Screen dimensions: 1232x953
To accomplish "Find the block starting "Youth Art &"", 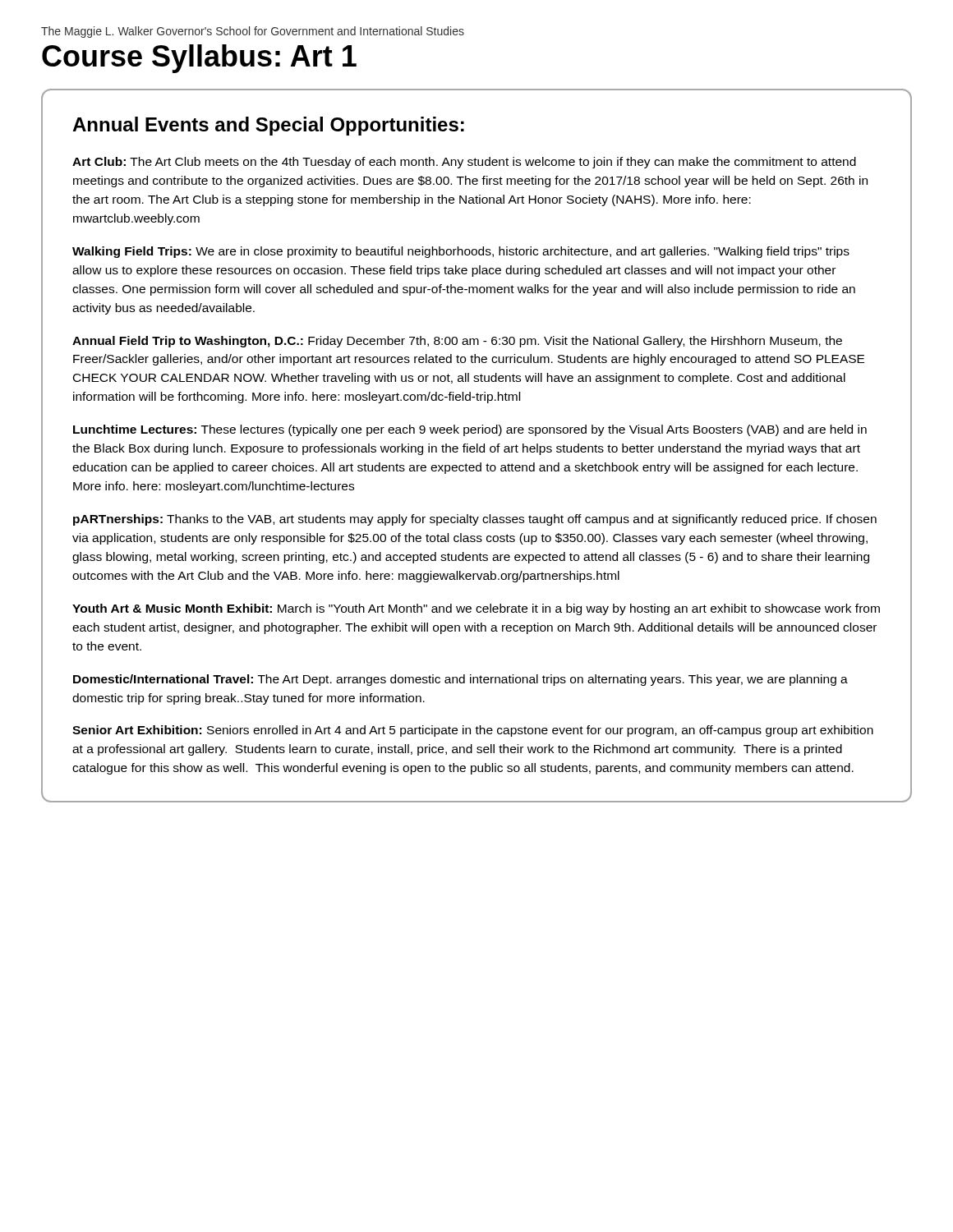I will tap(476, 627).
